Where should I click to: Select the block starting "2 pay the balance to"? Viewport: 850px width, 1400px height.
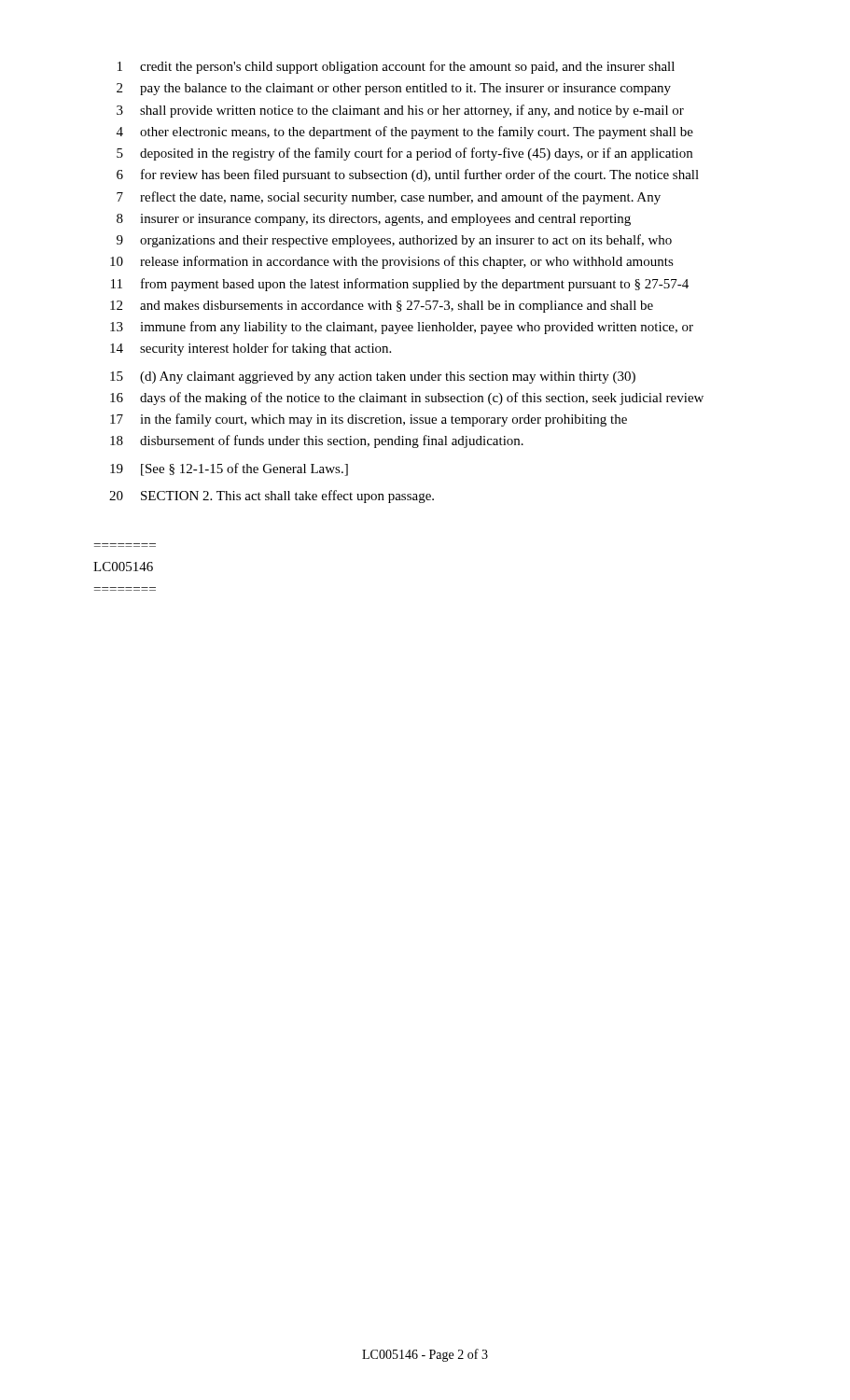[434, 89]
